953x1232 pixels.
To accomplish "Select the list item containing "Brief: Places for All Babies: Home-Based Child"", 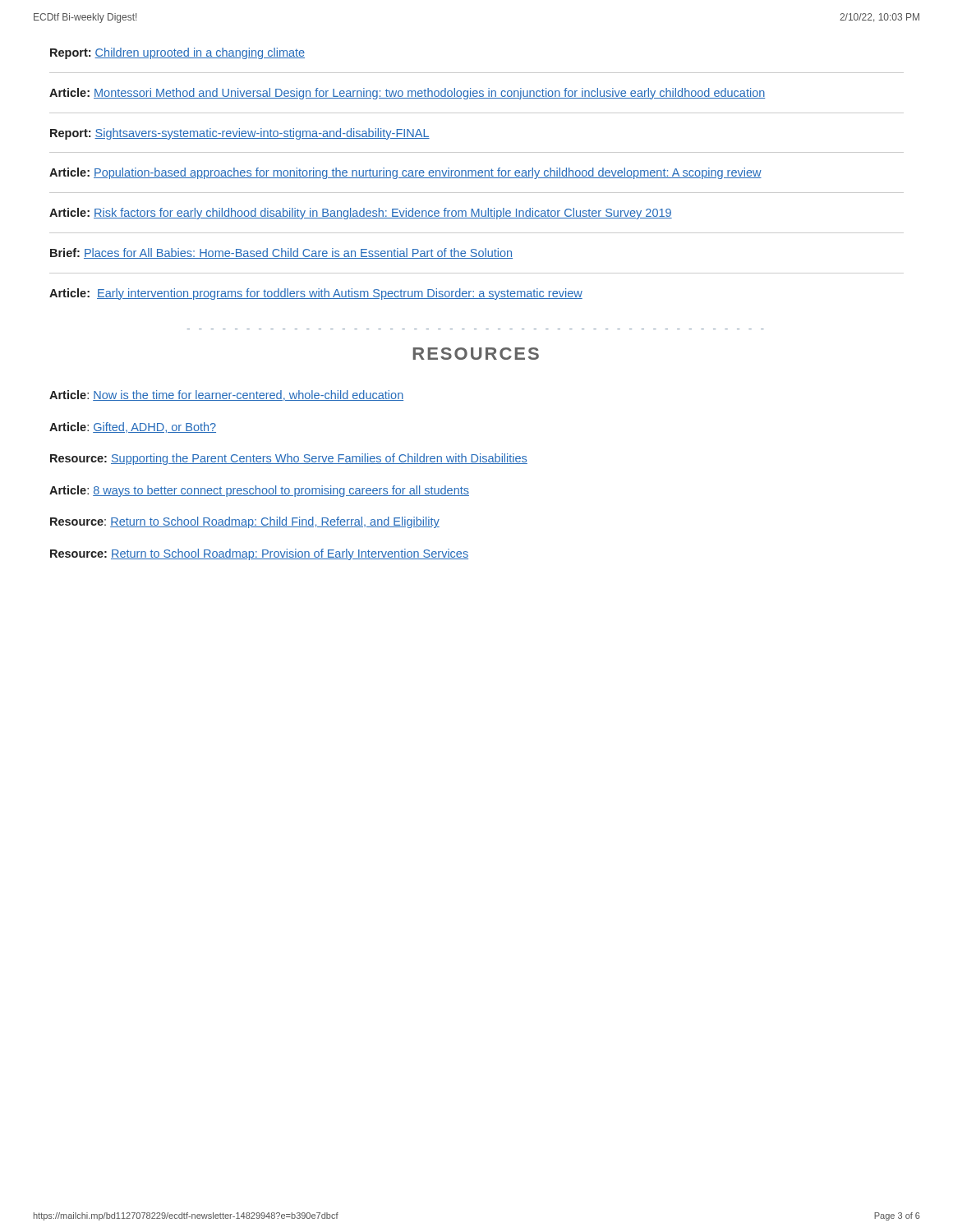I will coord(281,253).
